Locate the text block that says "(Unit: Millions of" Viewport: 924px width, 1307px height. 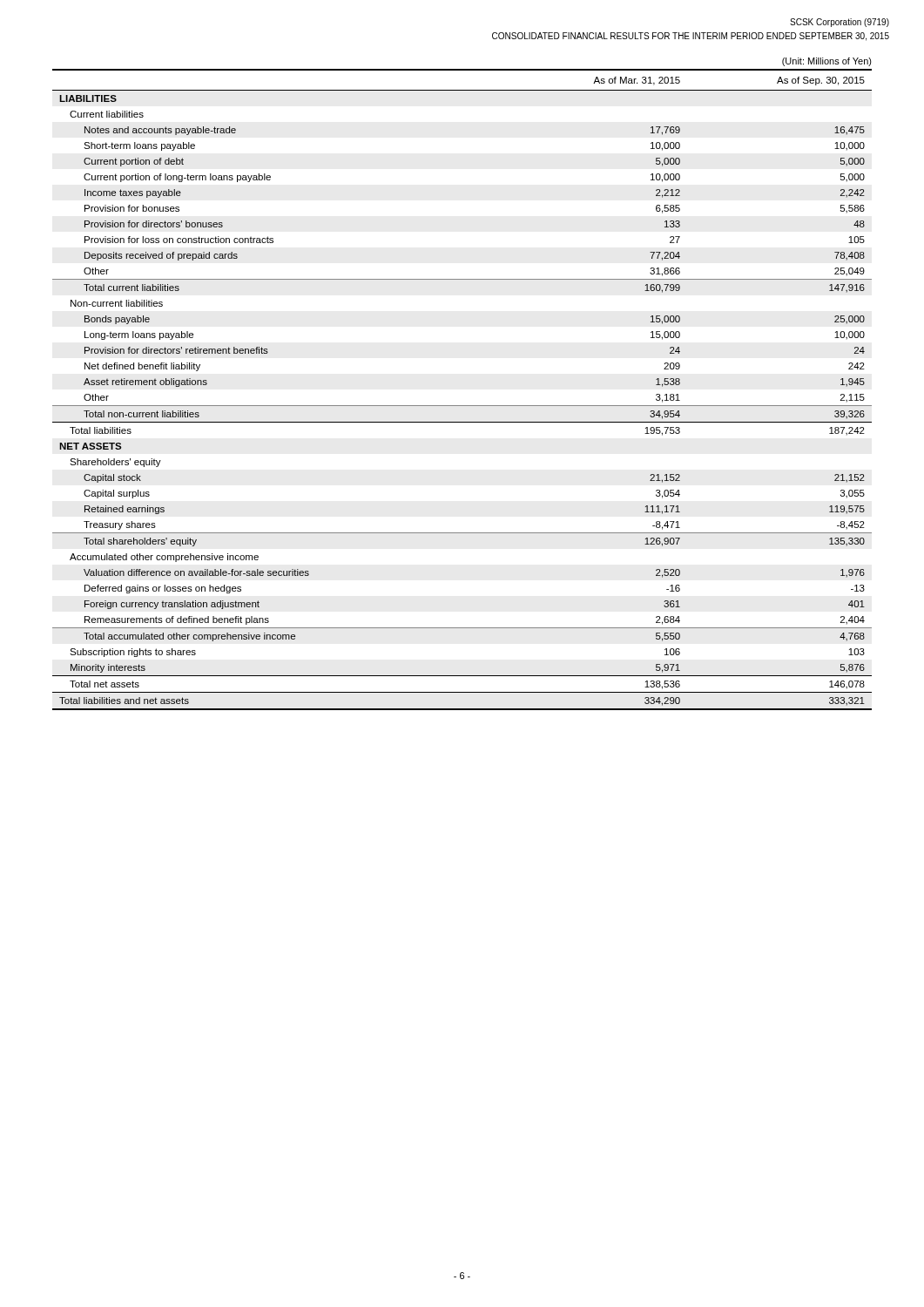[x=827, y=61]
